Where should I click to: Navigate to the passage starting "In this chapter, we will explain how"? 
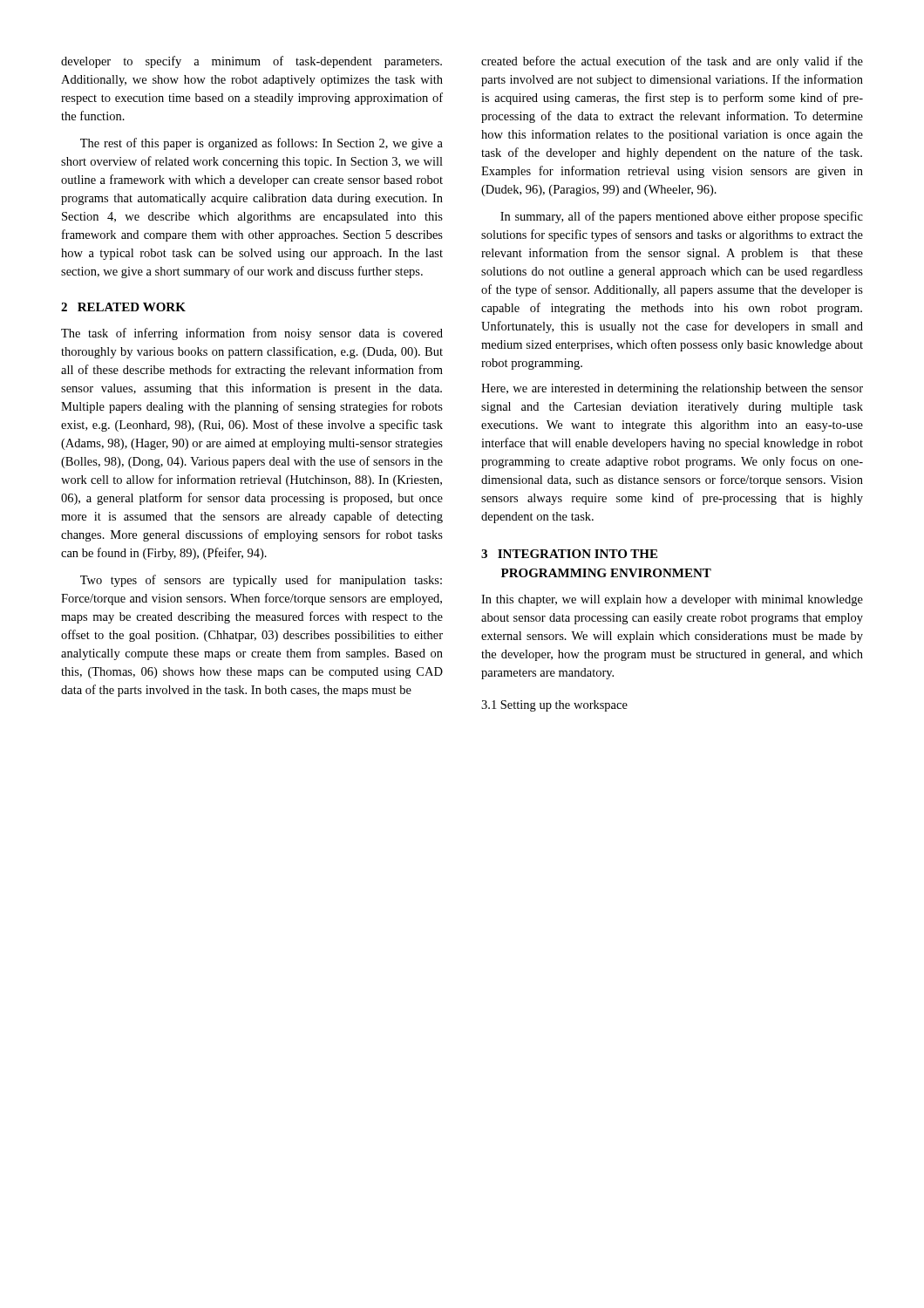672,636
